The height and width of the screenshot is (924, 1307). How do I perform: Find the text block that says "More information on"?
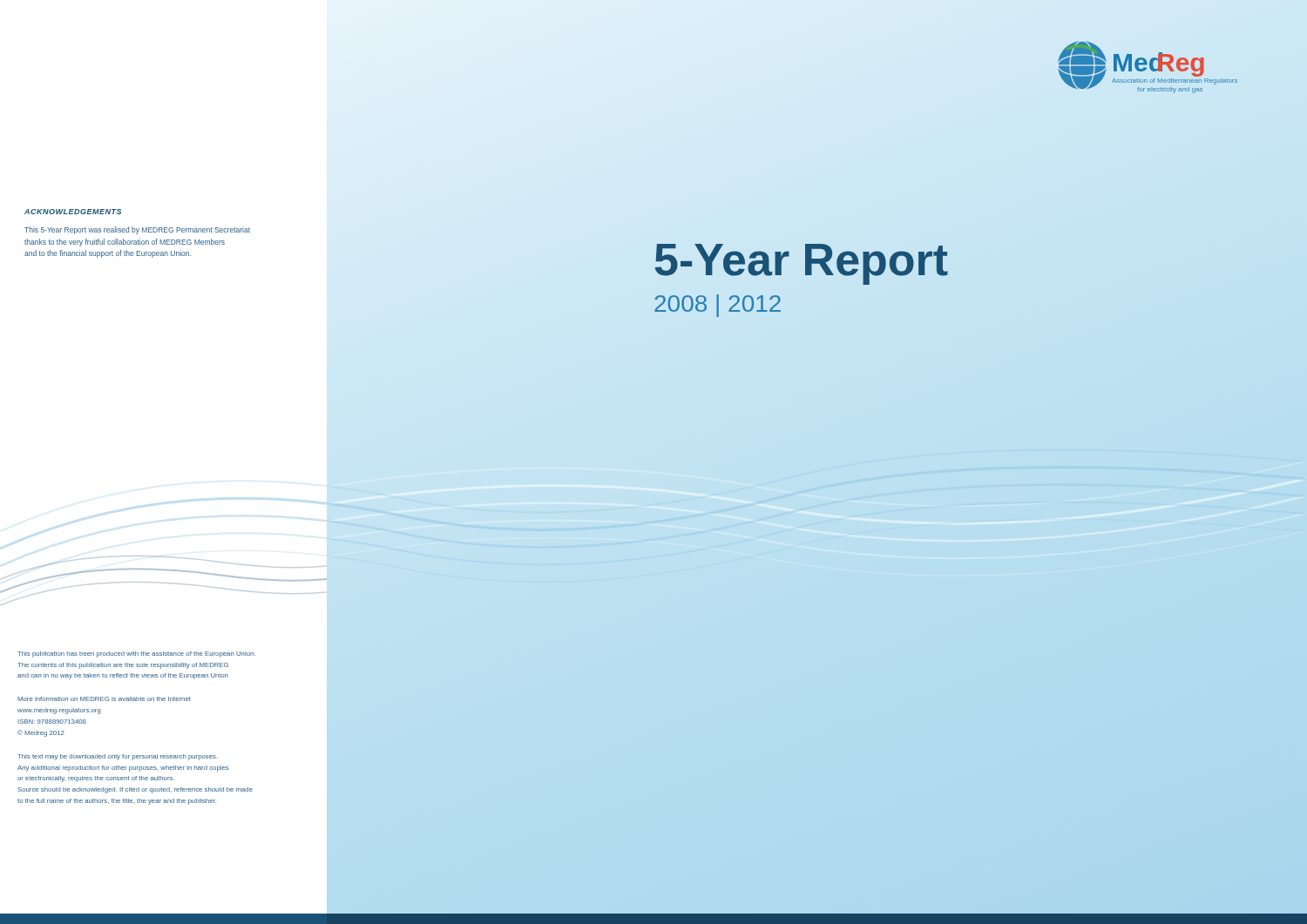[x=104, y=716]
